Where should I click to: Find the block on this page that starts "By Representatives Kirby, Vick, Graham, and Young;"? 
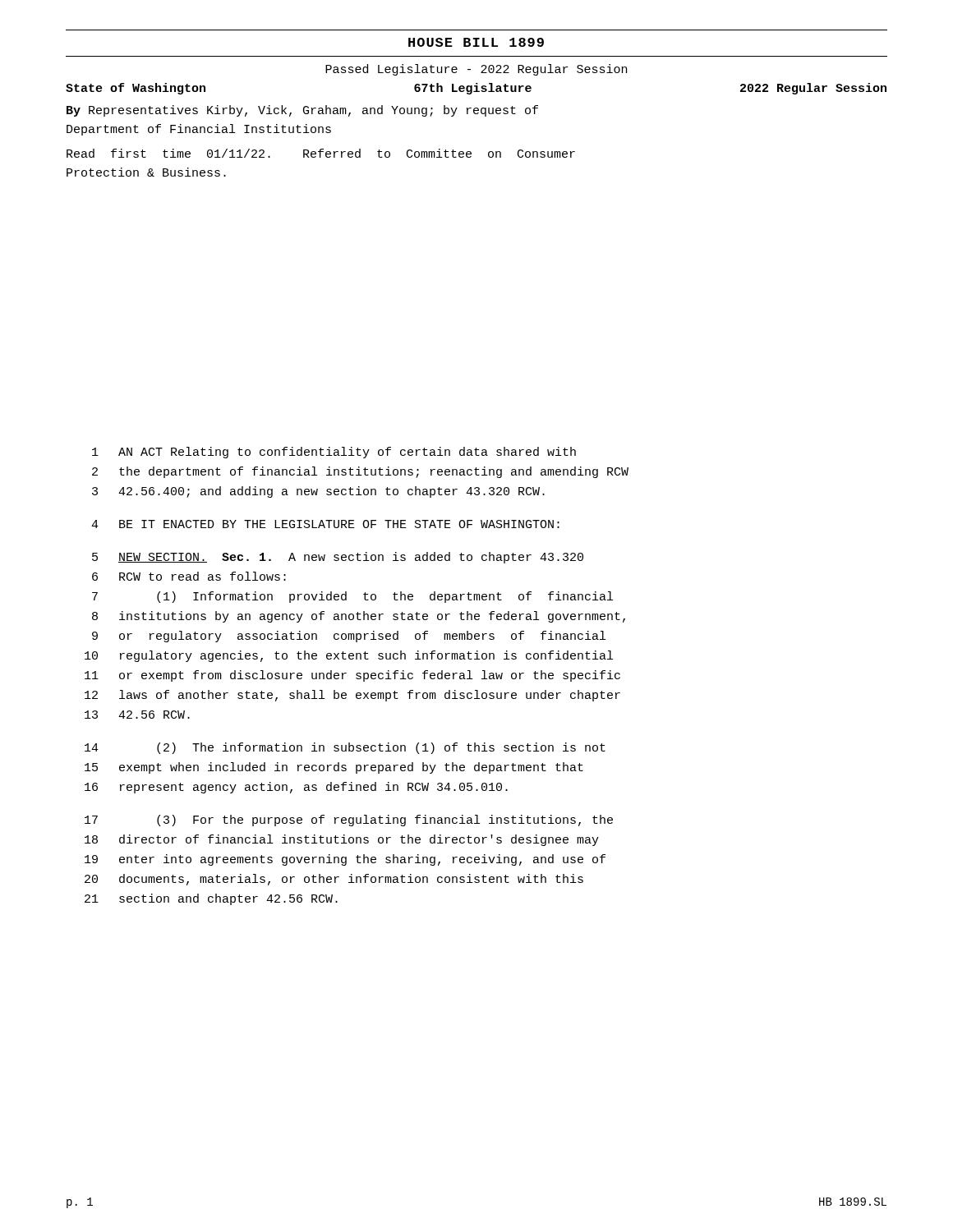(x=302, y=121)
